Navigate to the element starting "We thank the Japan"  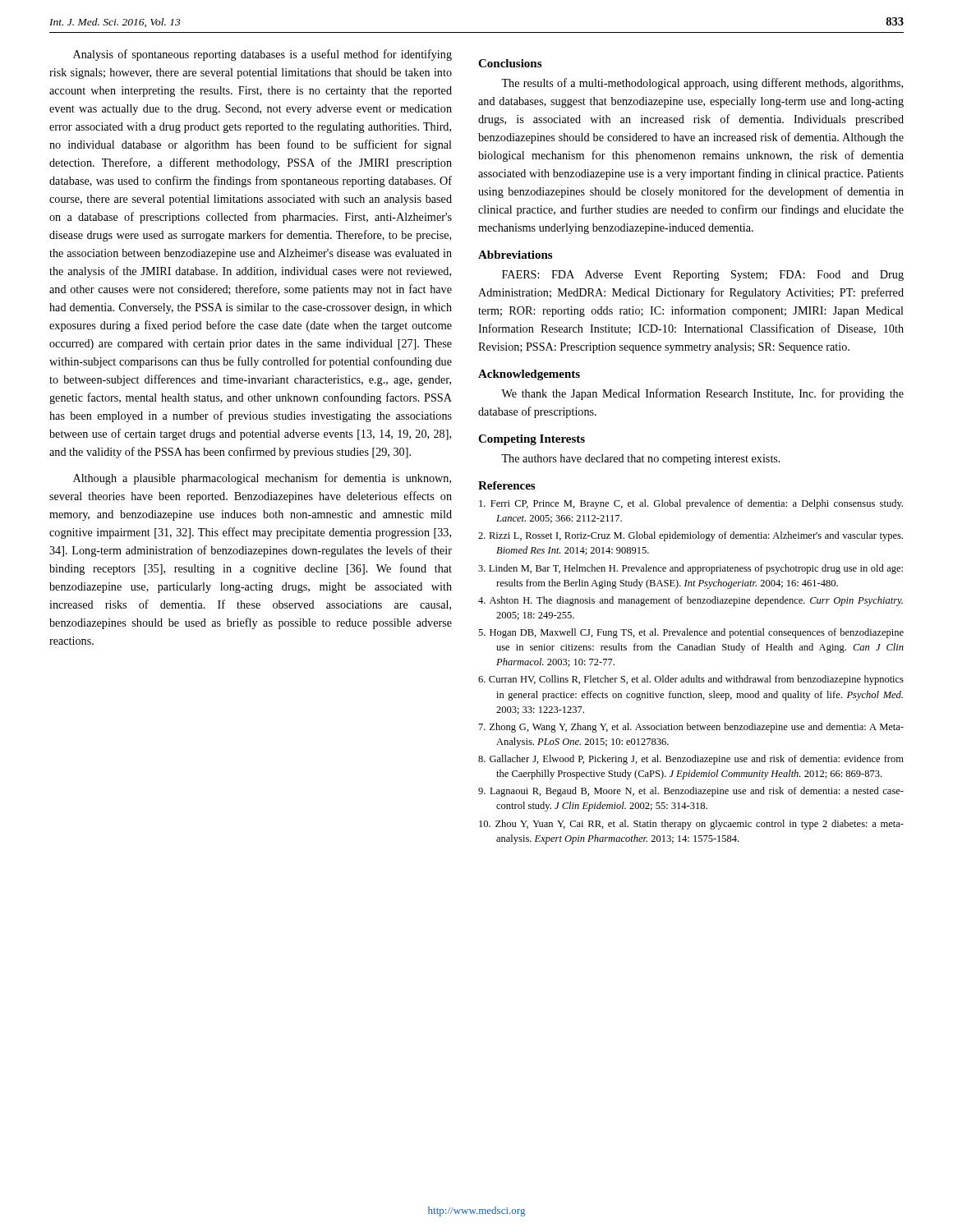[691, 402]
